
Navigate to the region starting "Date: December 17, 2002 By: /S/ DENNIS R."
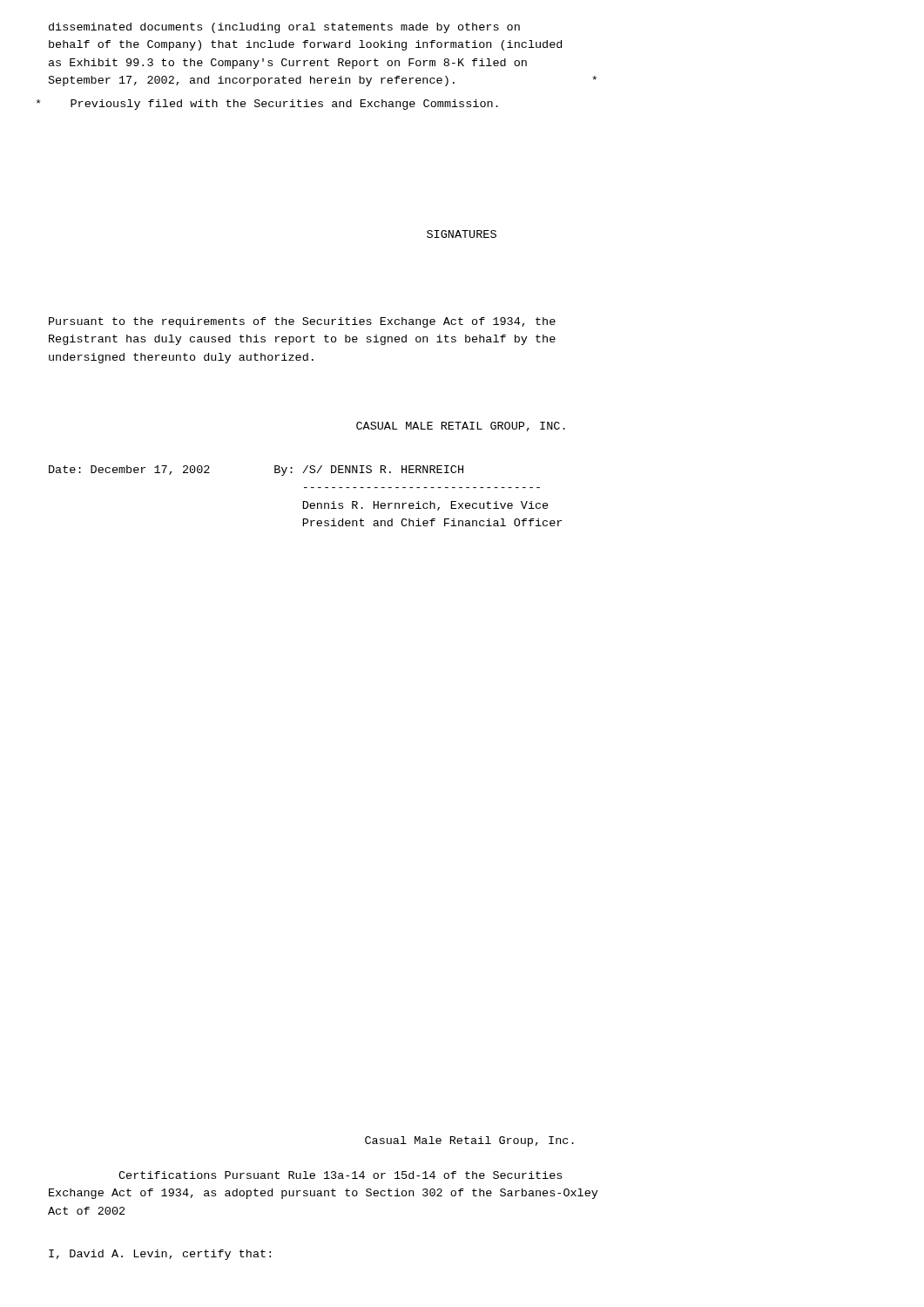point(305,497)
